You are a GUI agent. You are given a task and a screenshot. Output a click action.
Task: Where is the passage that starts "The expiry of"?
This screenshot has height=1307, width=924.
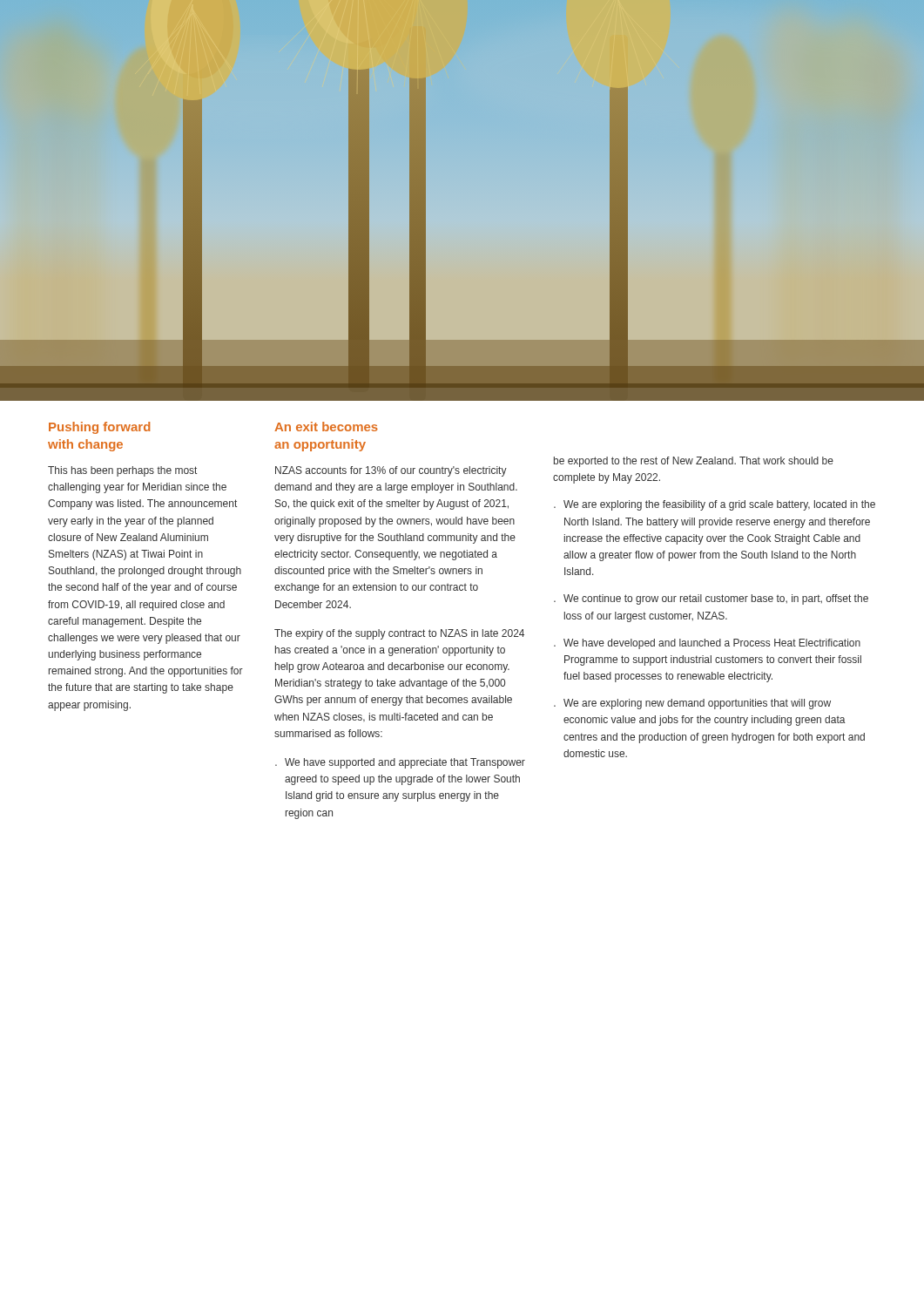coord(399,683)
